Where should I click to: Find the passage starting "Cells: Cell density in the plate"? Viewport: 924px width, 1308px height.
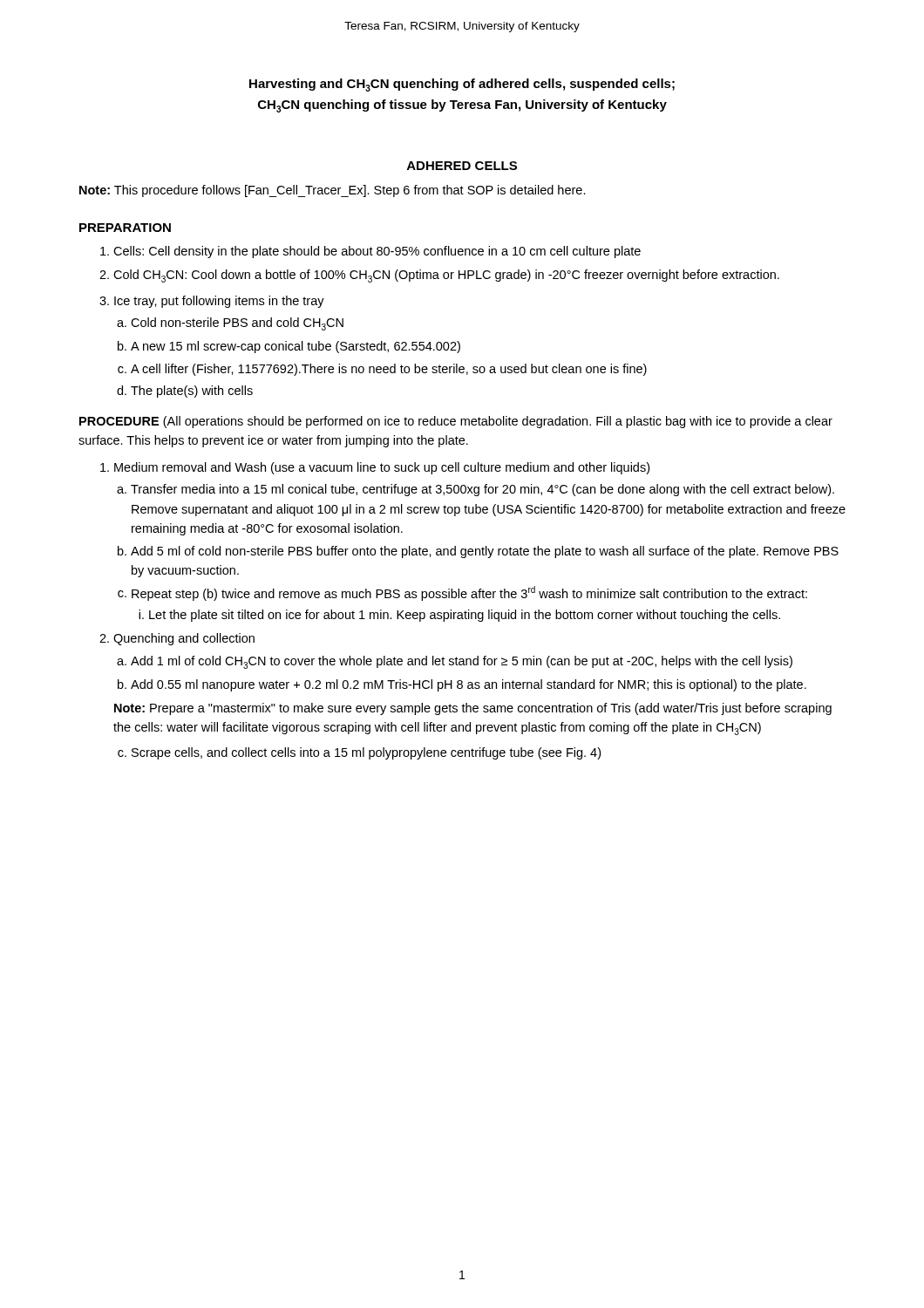point(377,251)
